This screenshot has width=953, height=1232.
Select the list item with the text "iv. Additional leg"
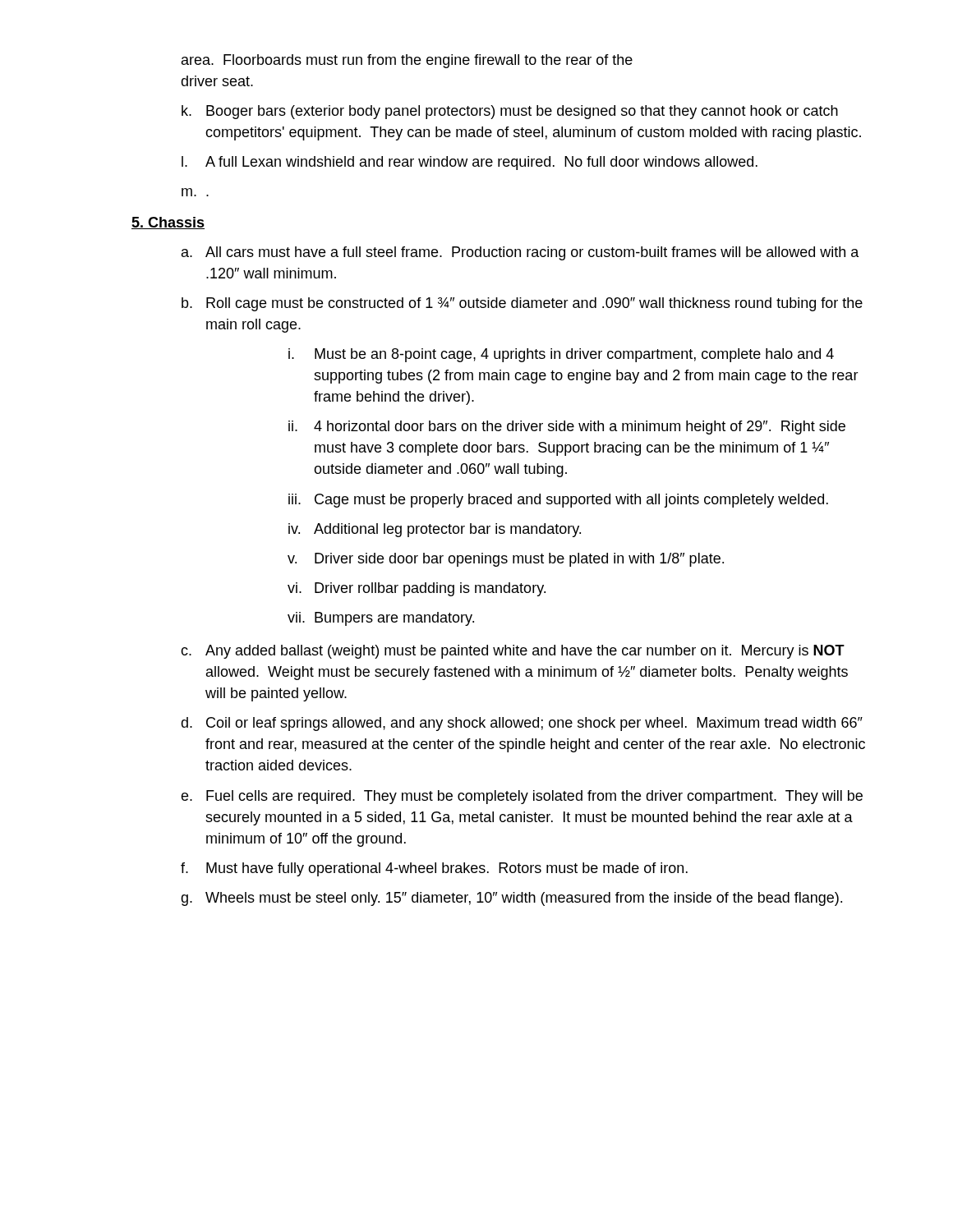579,529
